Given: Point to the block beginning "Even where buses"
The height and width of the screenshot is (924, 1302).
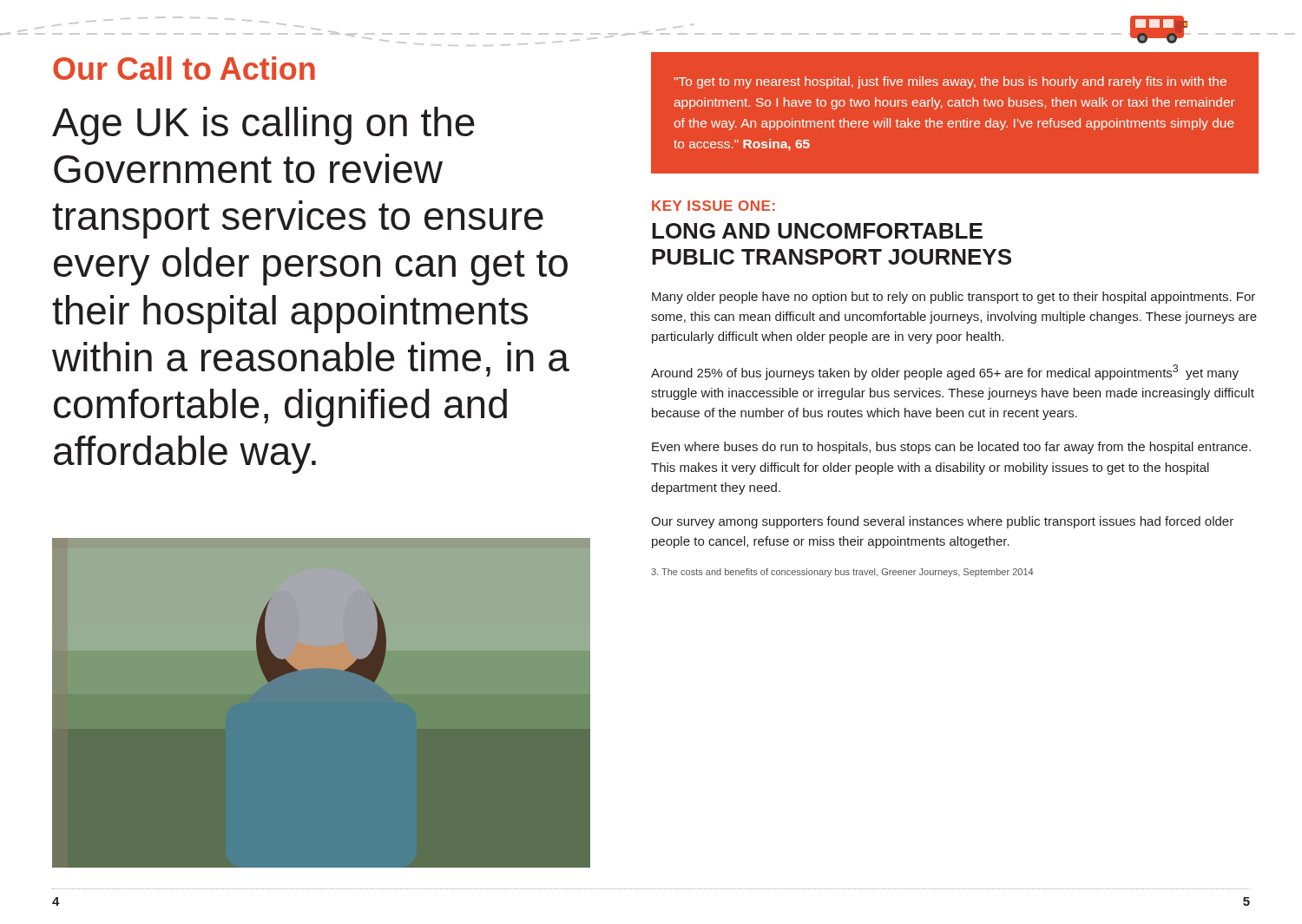Looking at the screenshot, I should [953, 467].
